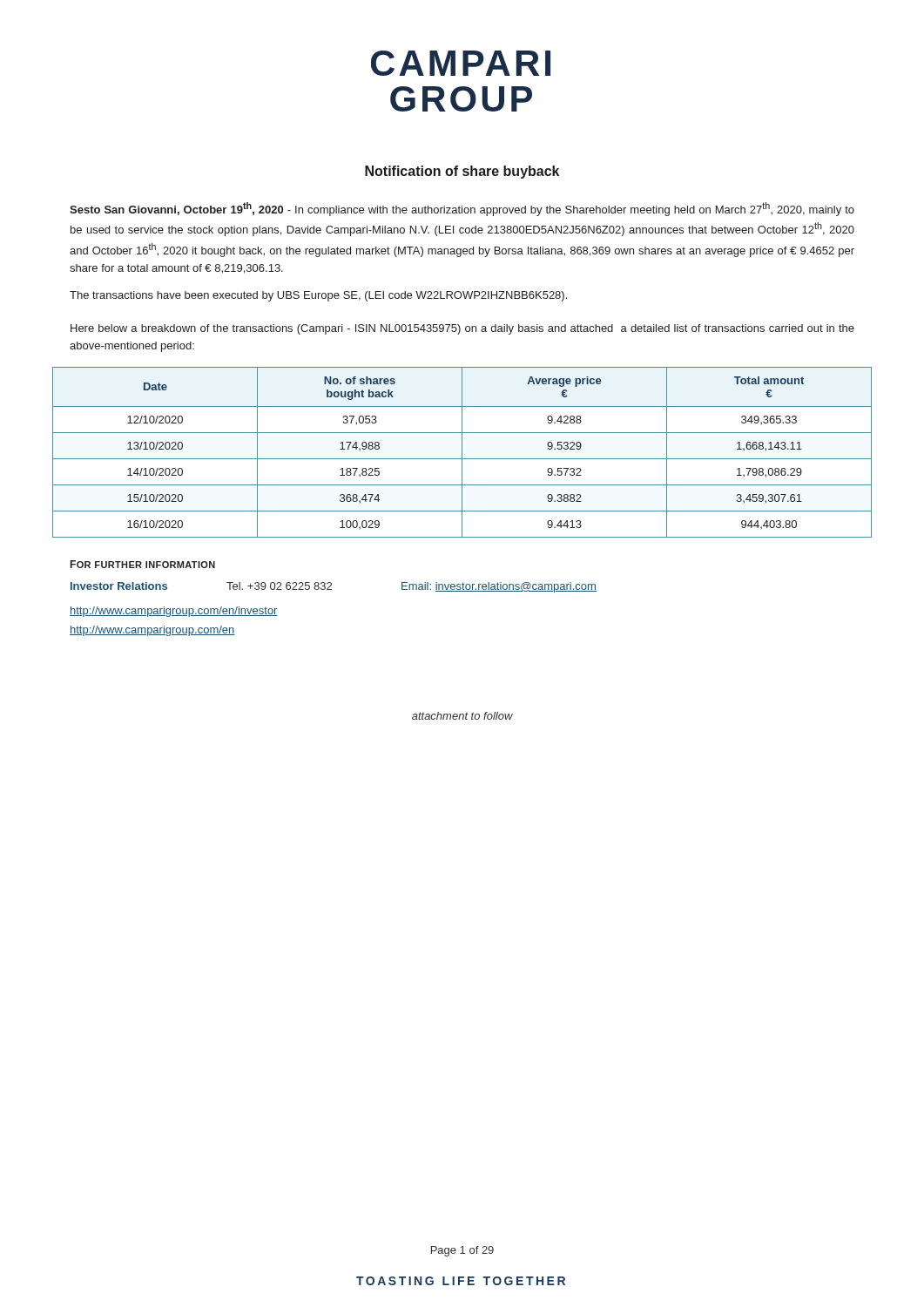Locate the logo
Screen dimensions: 1307x924
[x=462, y=69]
